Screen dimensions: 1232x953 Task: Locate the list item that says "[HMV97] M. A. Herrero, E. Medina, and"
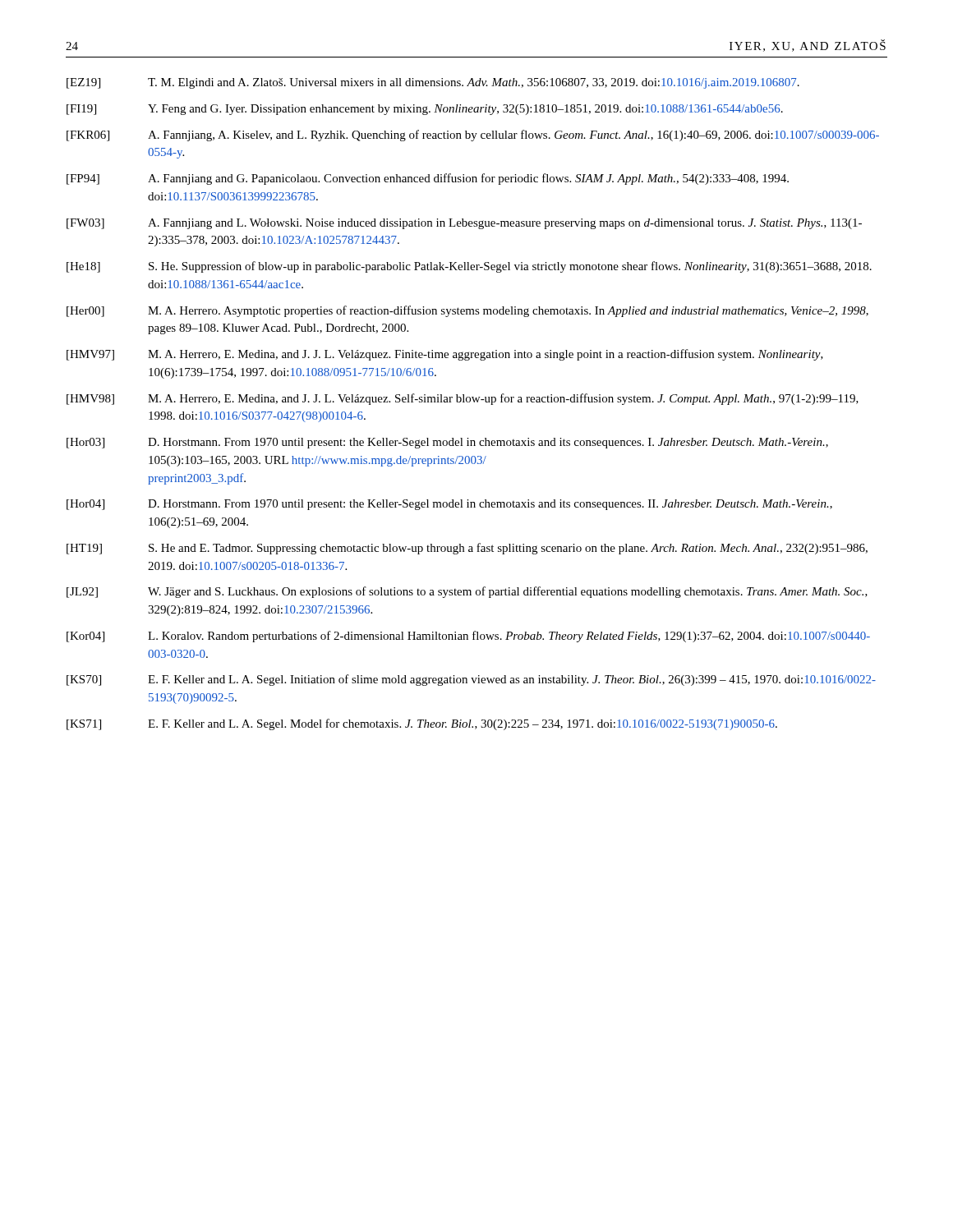coord(476,364)
